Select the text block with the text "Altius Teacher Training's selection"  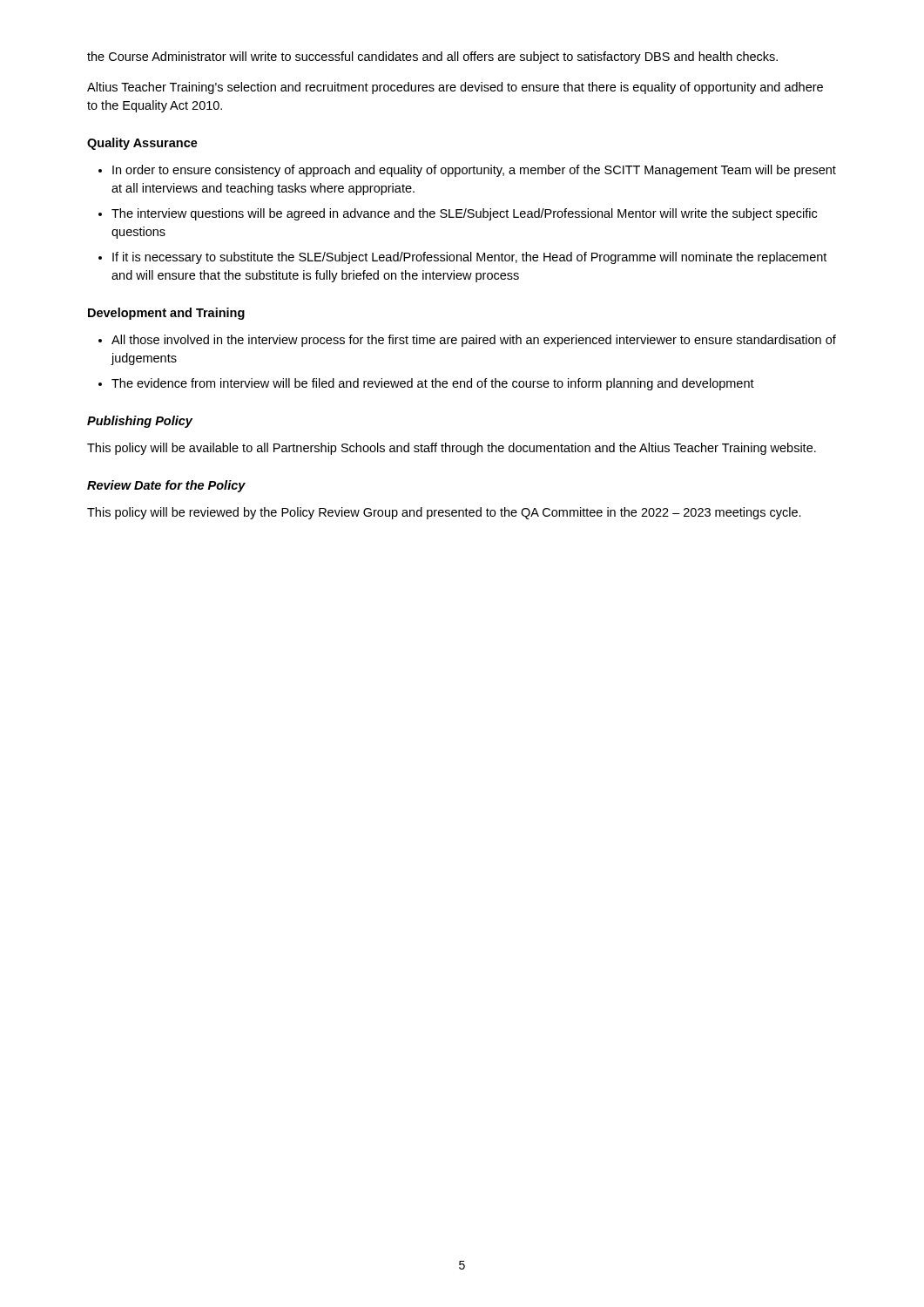tap(455, 96)
